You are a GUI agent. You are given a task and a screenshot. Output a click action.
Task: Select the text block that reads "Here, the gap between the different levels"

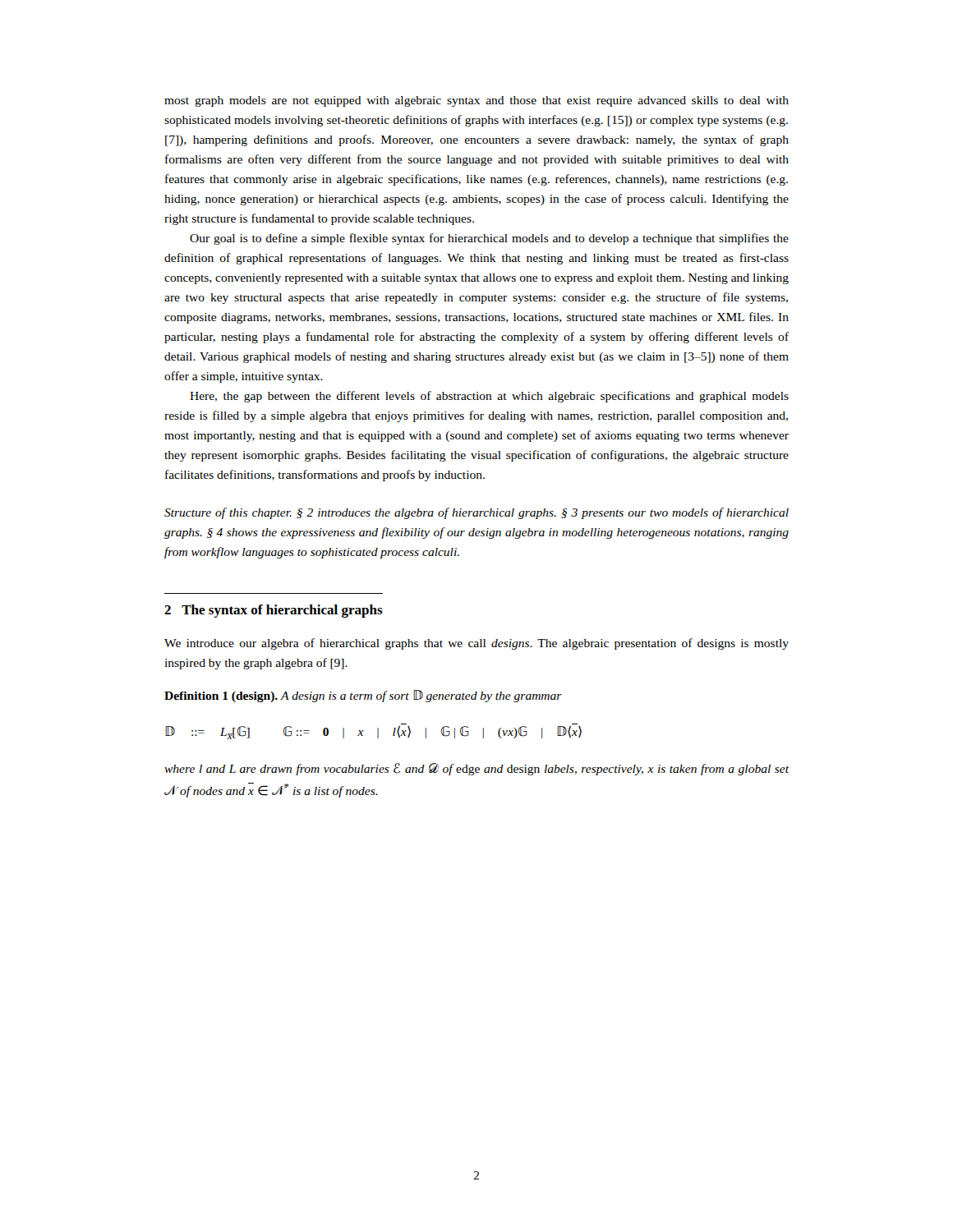tap(476, 436)
